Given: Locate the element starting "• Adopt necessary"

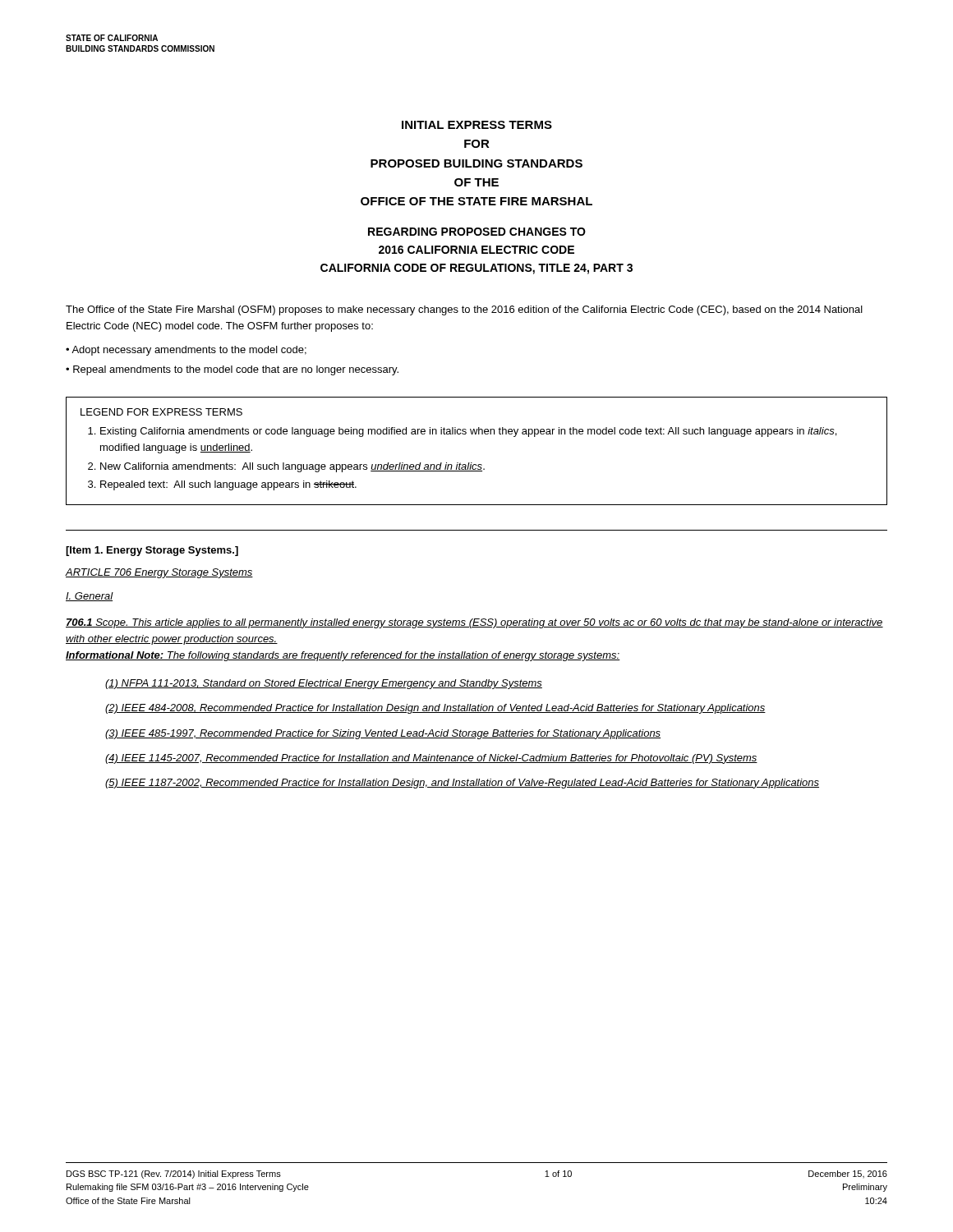Looking at the screenshot, I should (x=186, y=350).
